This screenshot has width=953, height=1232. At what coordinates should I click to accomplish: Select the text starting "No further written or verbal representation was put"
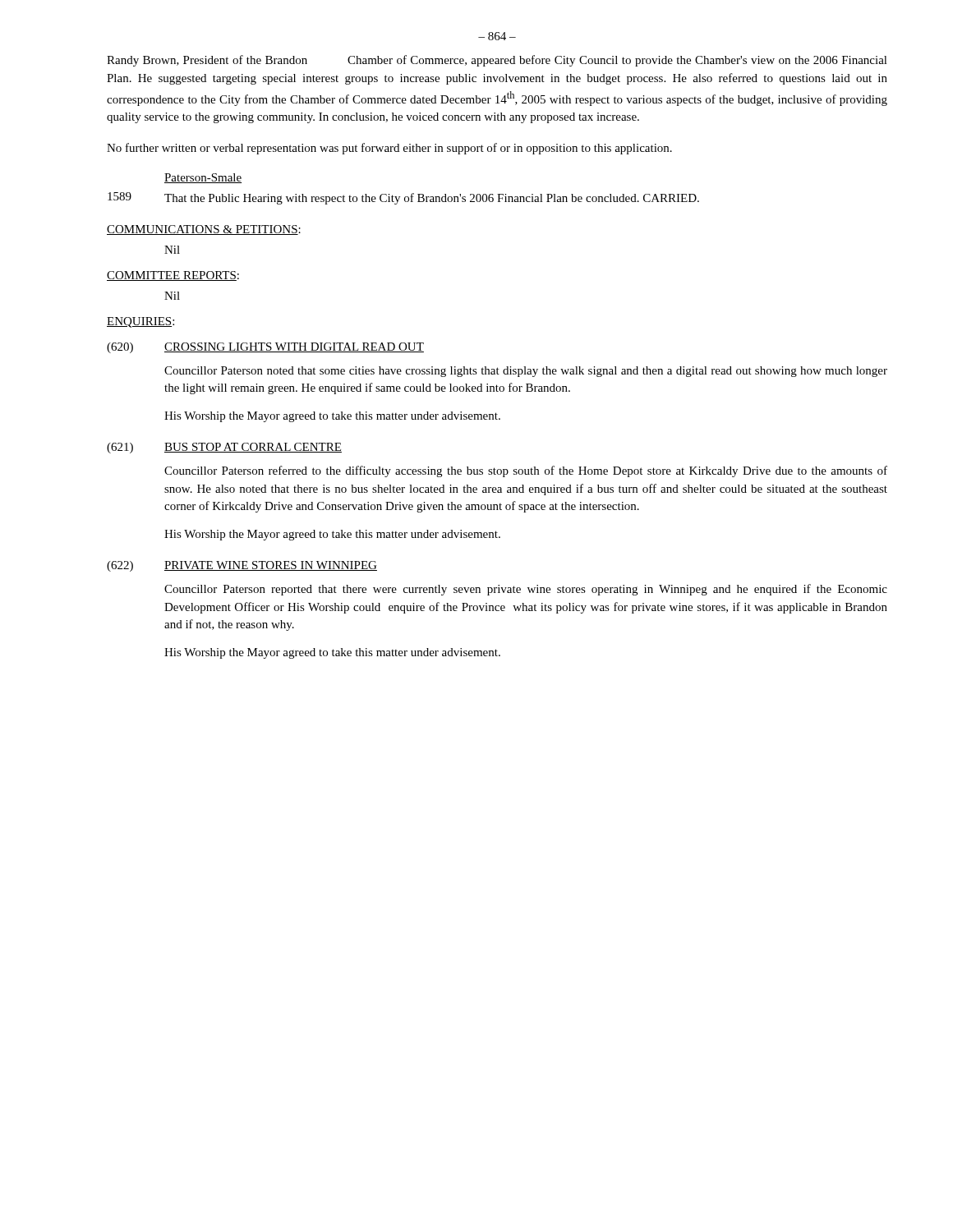[x=390, y=148]
